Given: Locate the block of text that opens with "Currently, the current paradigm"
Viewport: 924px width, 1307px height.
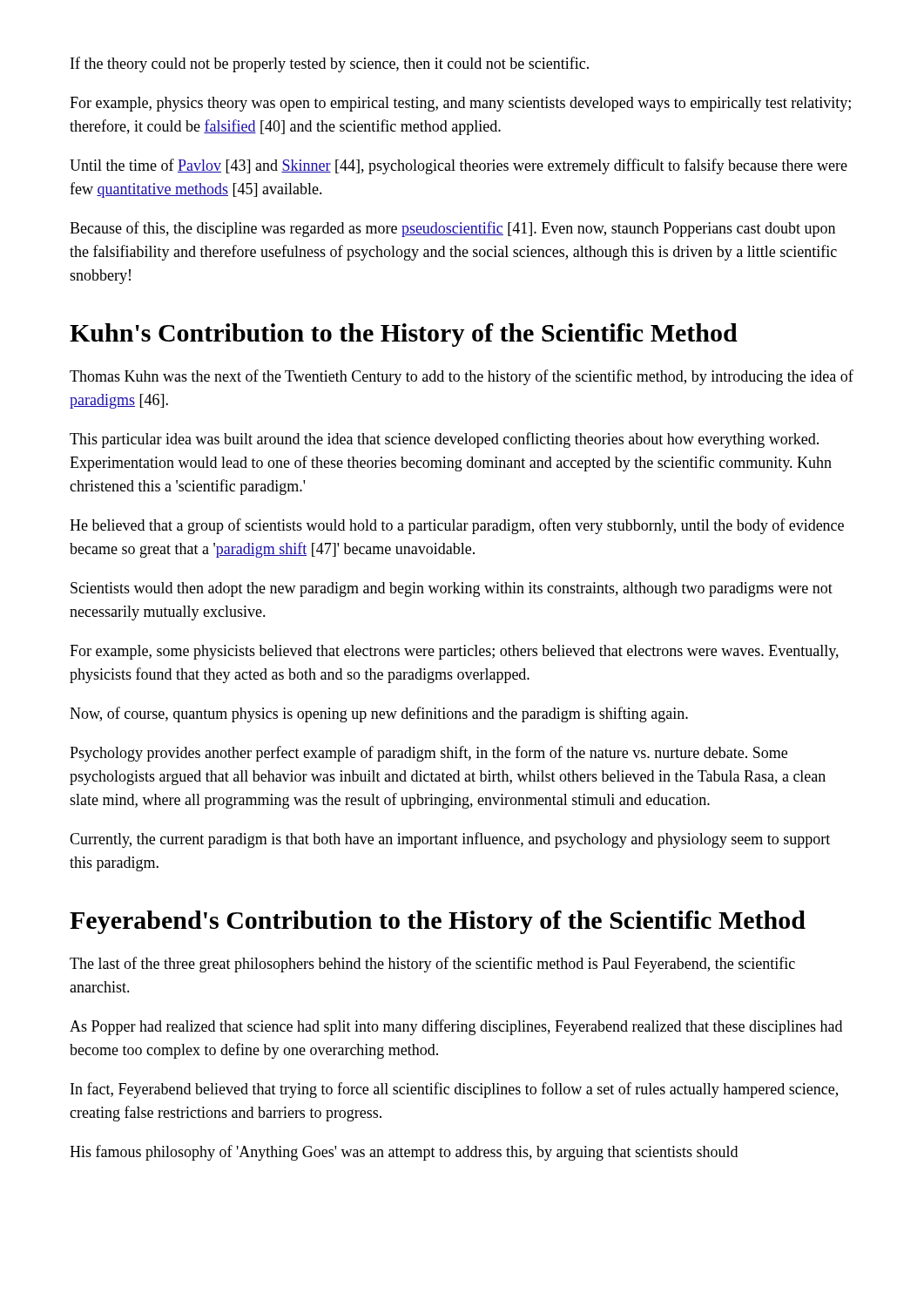Looking at the screenshot, I should [462, 851].
